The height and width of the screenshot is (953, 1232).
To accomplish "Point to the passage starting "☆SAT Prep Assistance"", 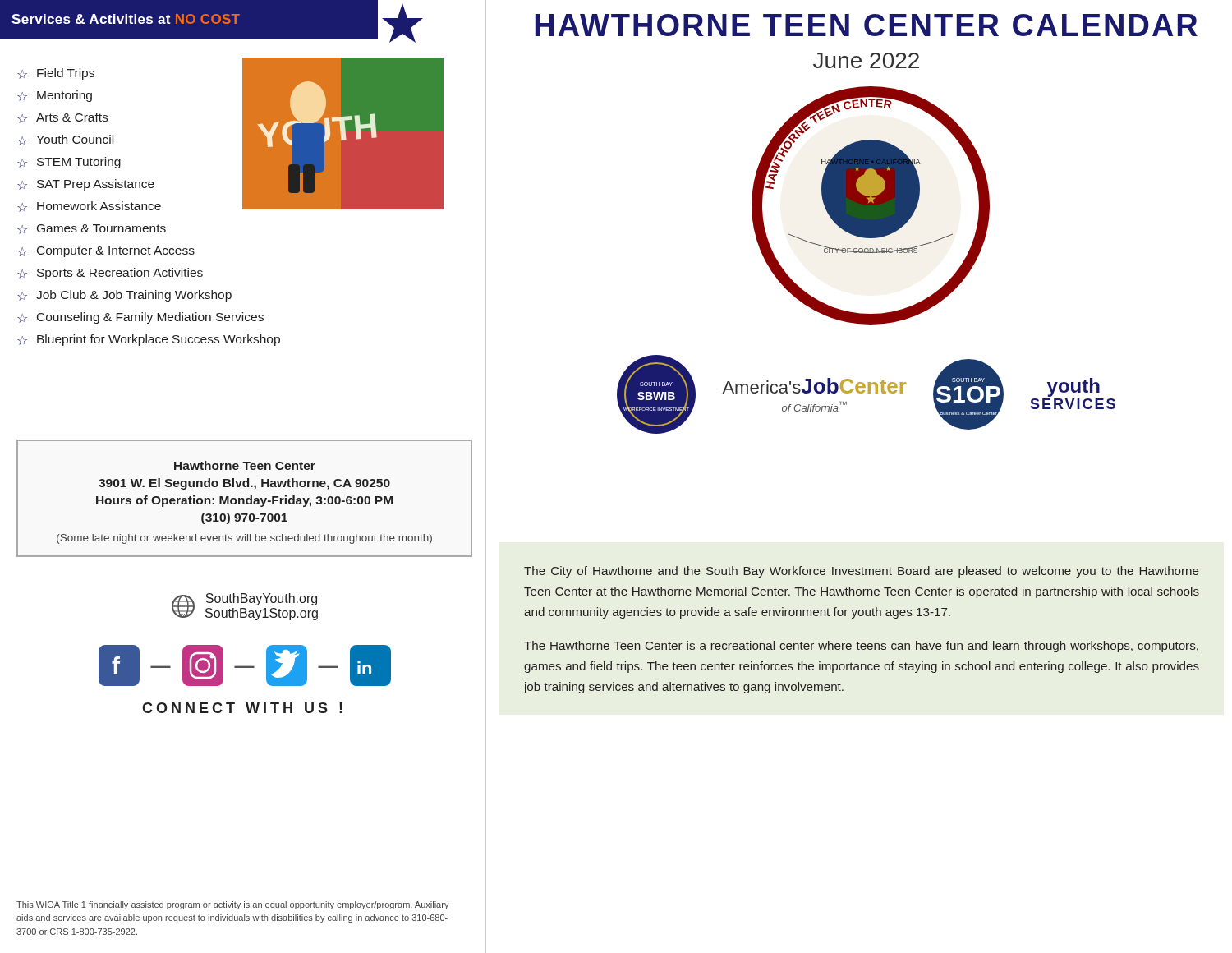I will click(x=85, y=185).
